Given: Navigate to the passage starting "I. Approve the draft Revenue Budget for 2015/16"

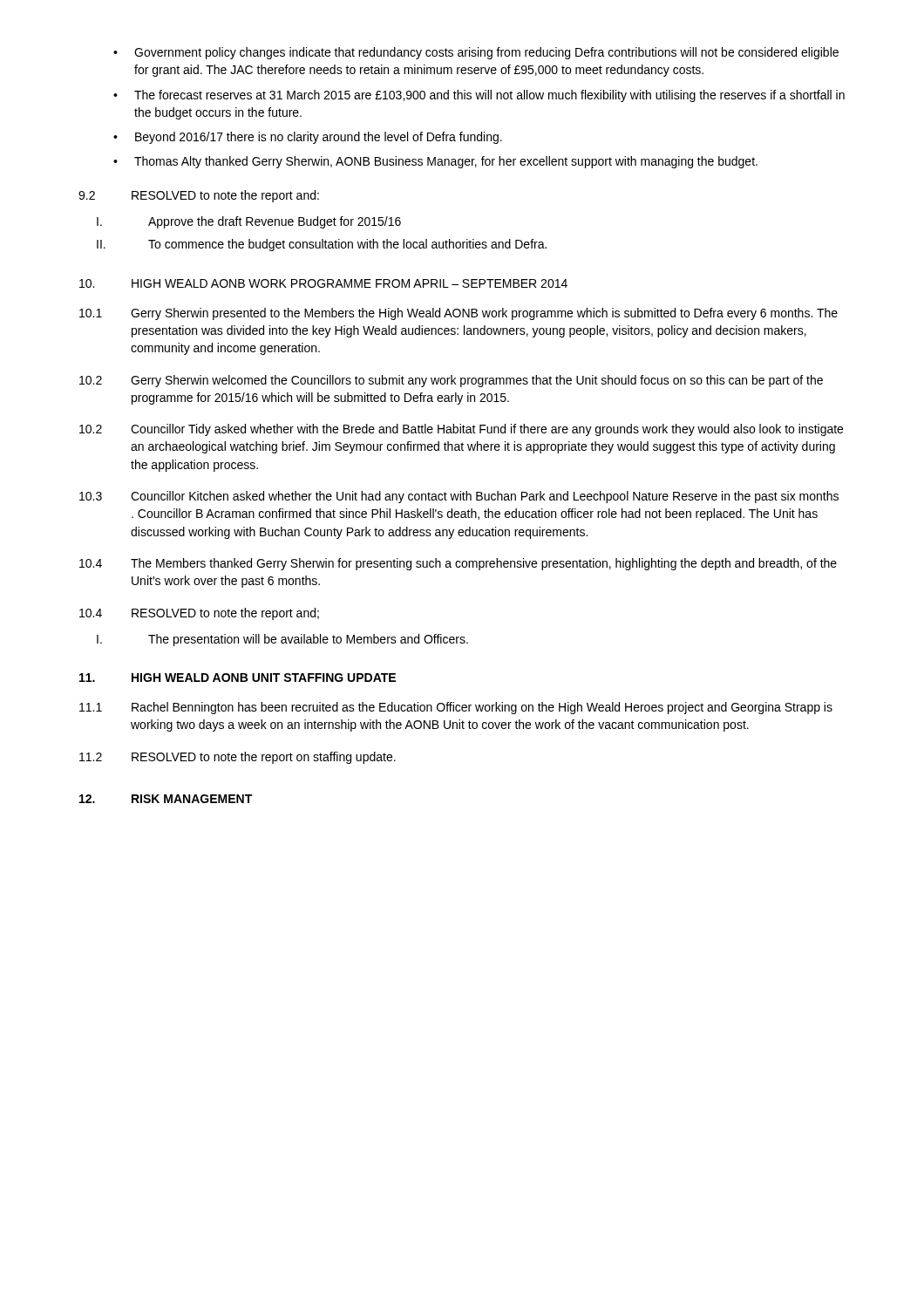Looking at the screenshot, I should click(x=249, y=222).
